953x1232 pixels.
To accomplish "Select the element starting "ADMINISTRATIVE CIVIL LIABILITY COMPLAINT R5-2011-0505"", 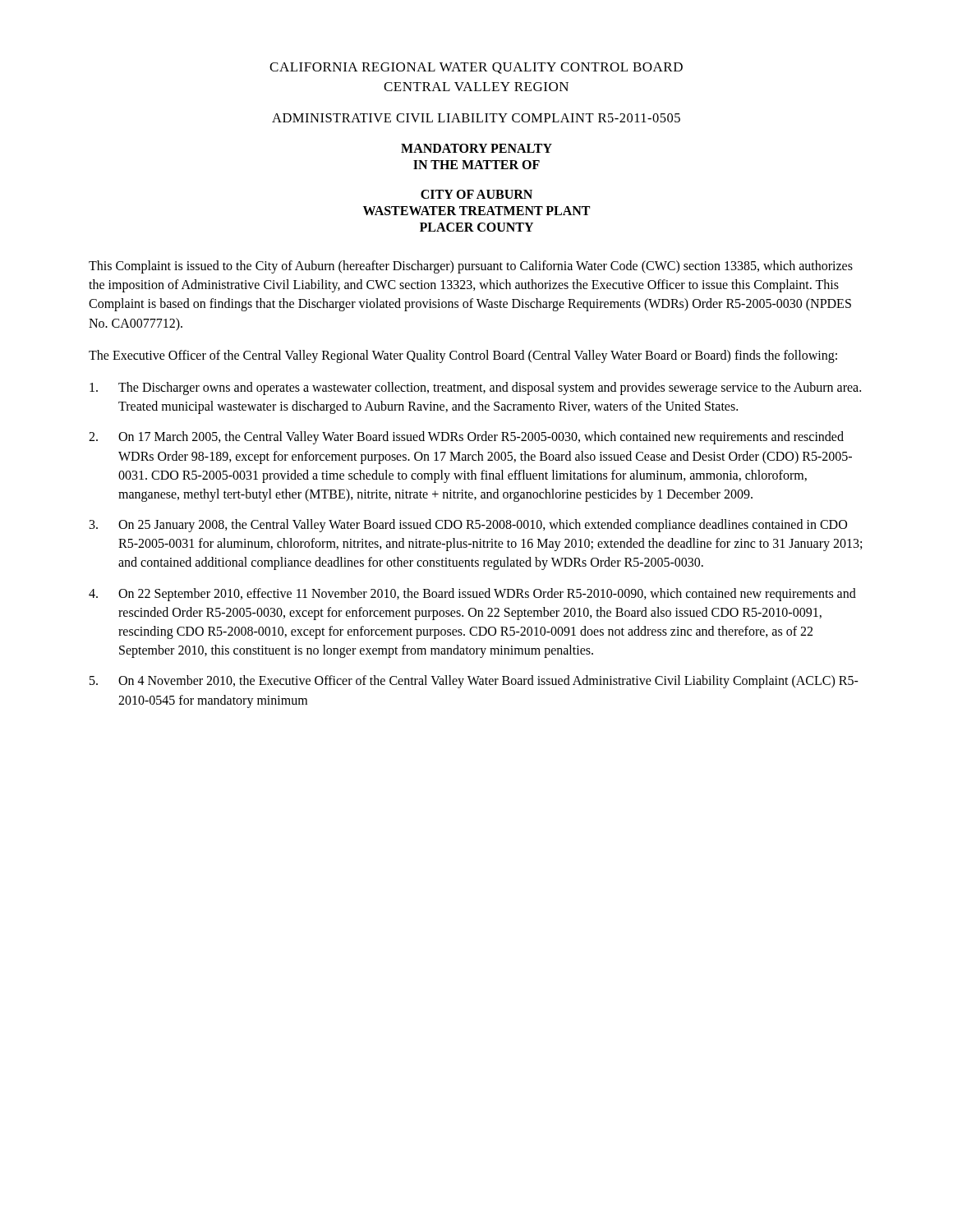I will tap(476, 118).
